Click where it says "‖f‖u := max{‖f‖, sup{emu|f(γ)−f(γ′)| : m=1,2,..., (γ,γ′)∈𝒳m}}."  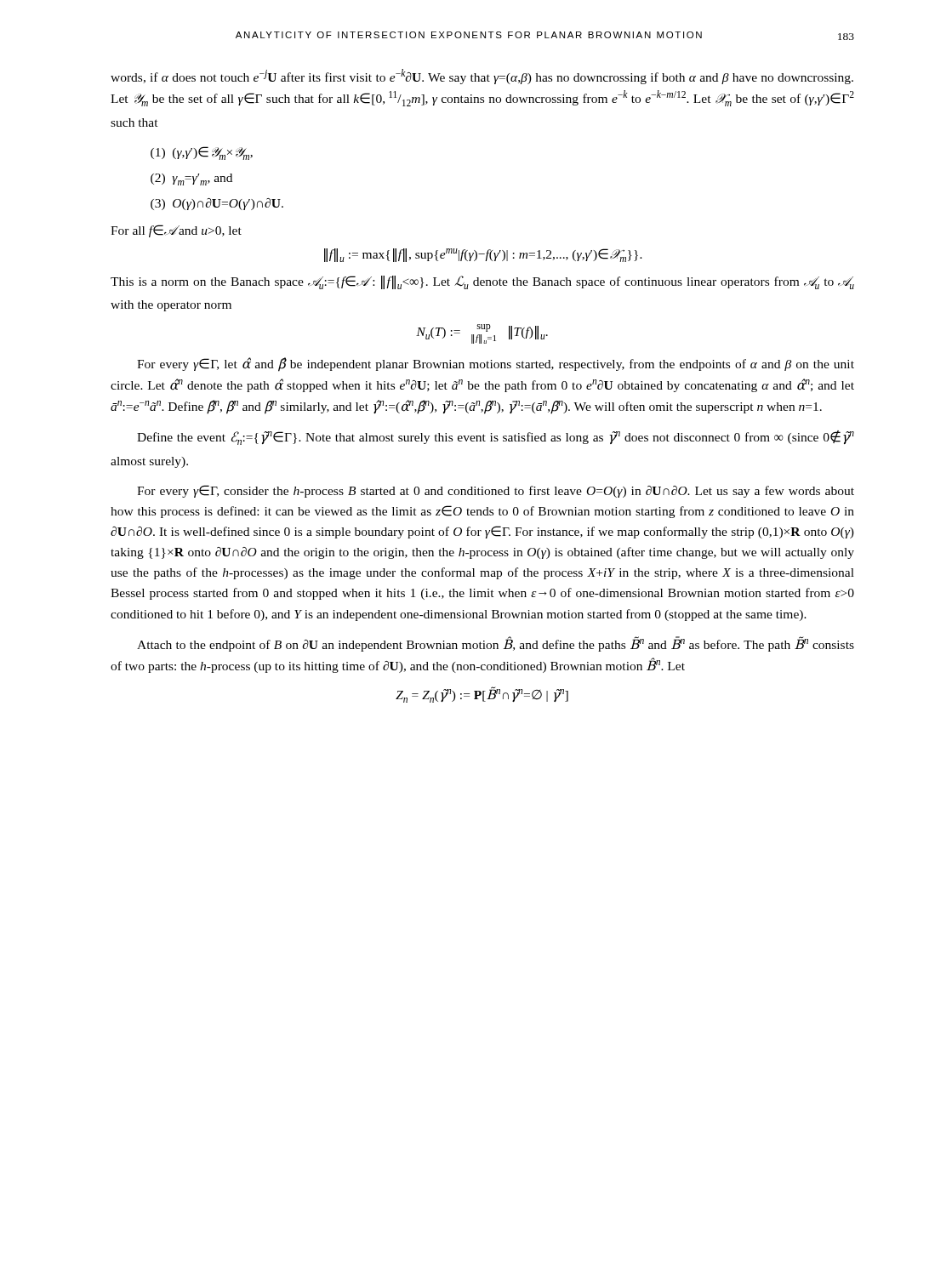(x=482, y=255)
